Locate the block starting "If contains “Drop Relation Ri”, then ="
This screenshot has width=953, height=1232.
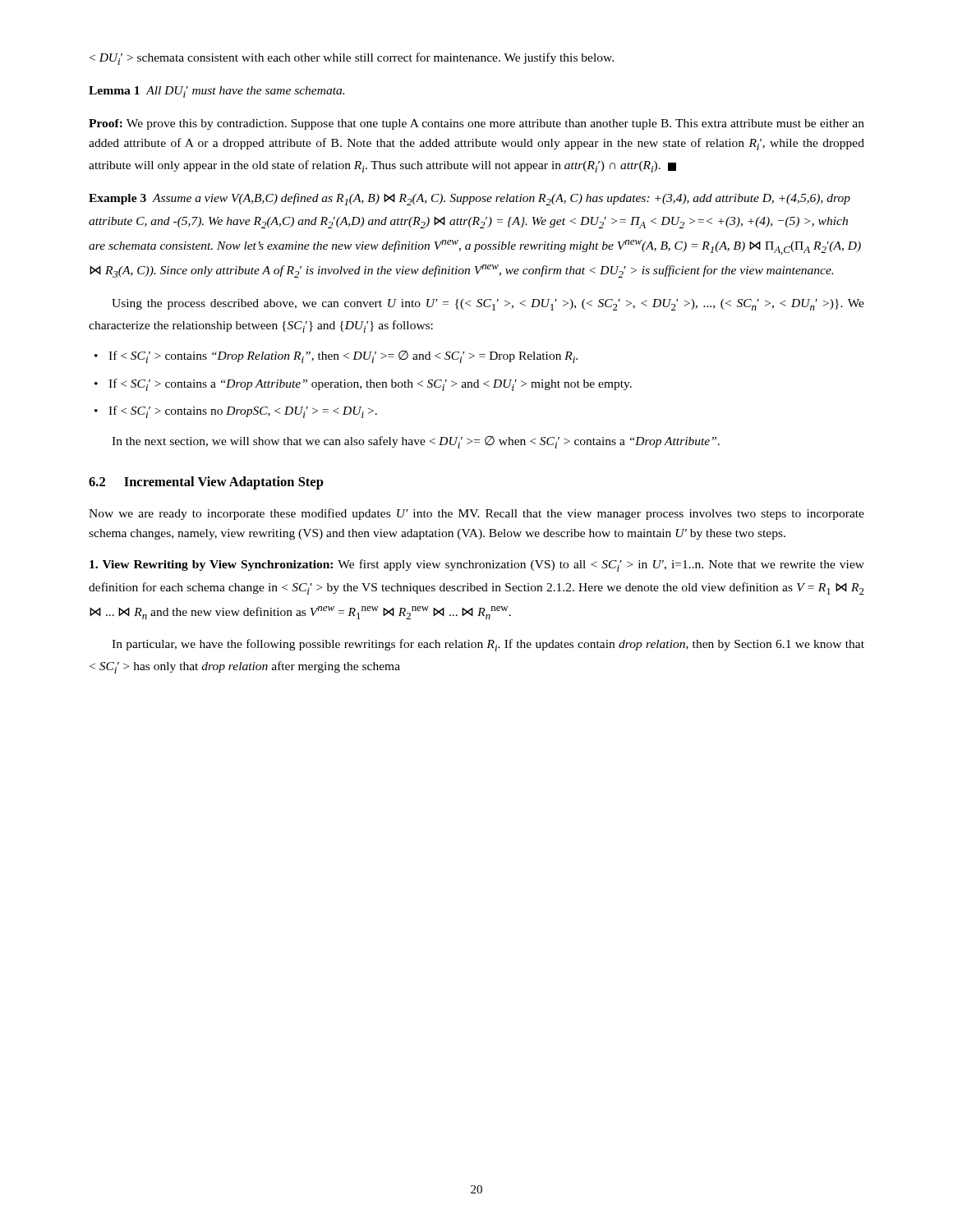[344, 357]
